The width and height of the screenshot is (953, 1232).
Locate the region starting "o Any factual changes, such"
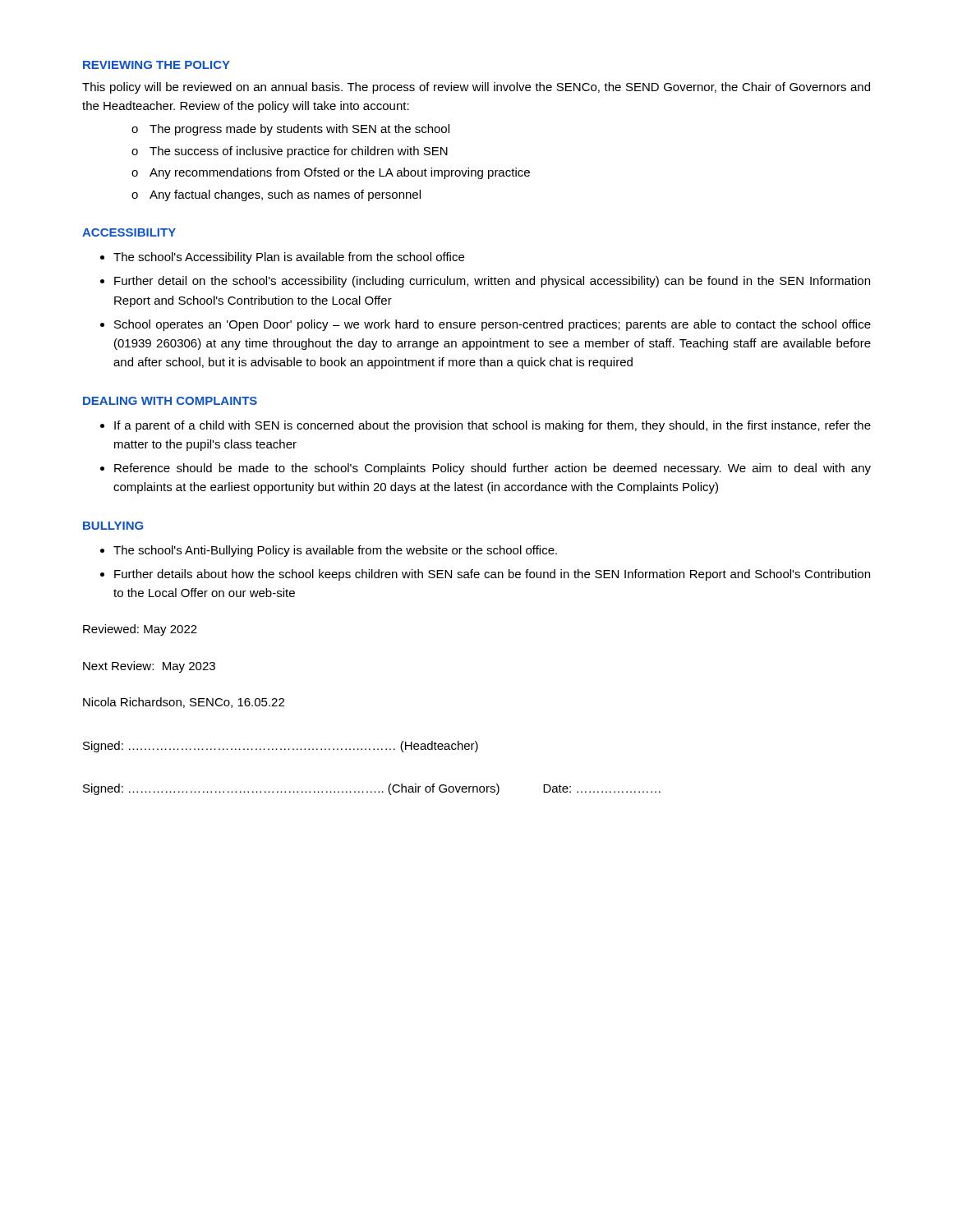276,194
